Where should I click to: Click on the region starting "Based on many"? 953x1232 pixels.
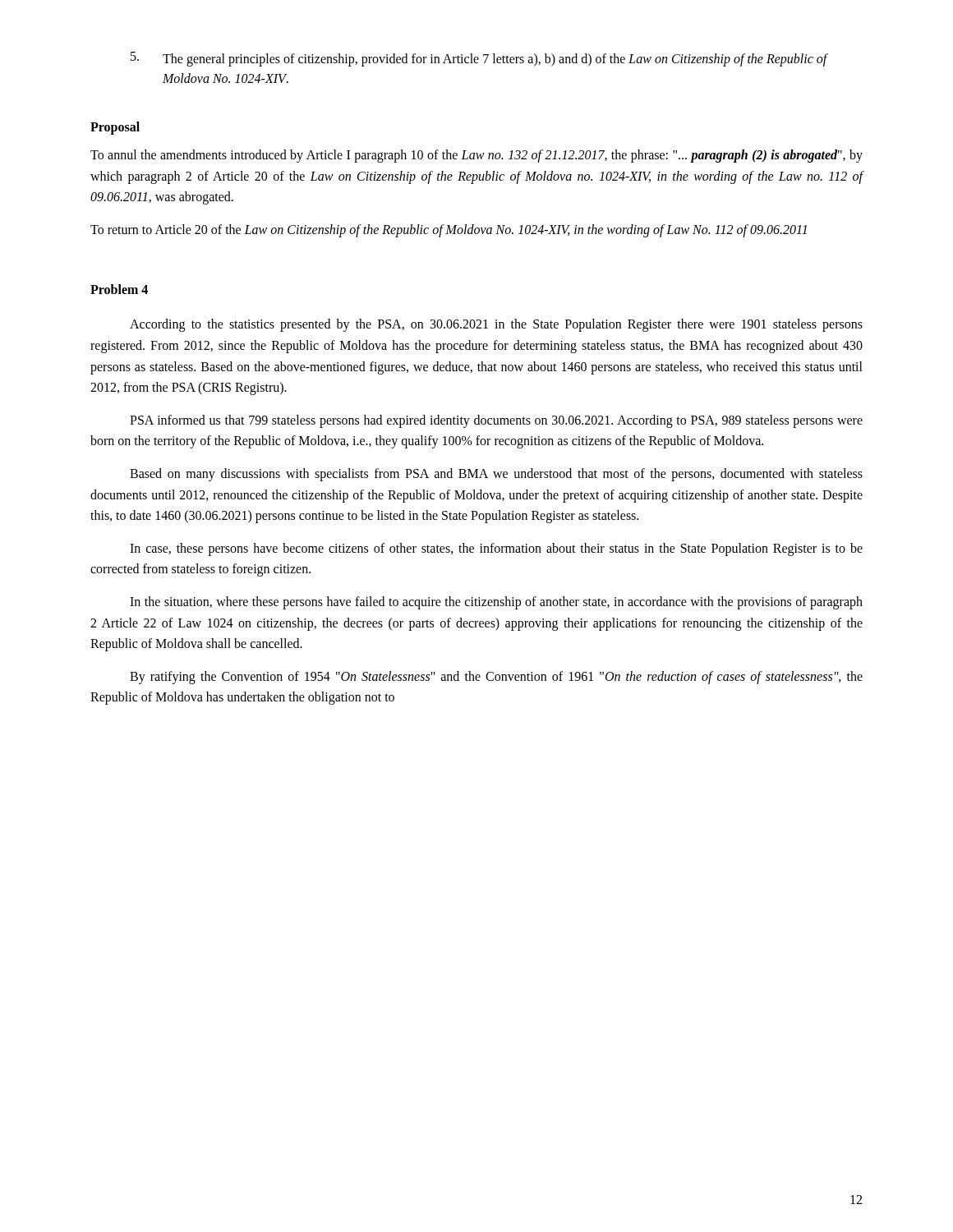[476, 494]
